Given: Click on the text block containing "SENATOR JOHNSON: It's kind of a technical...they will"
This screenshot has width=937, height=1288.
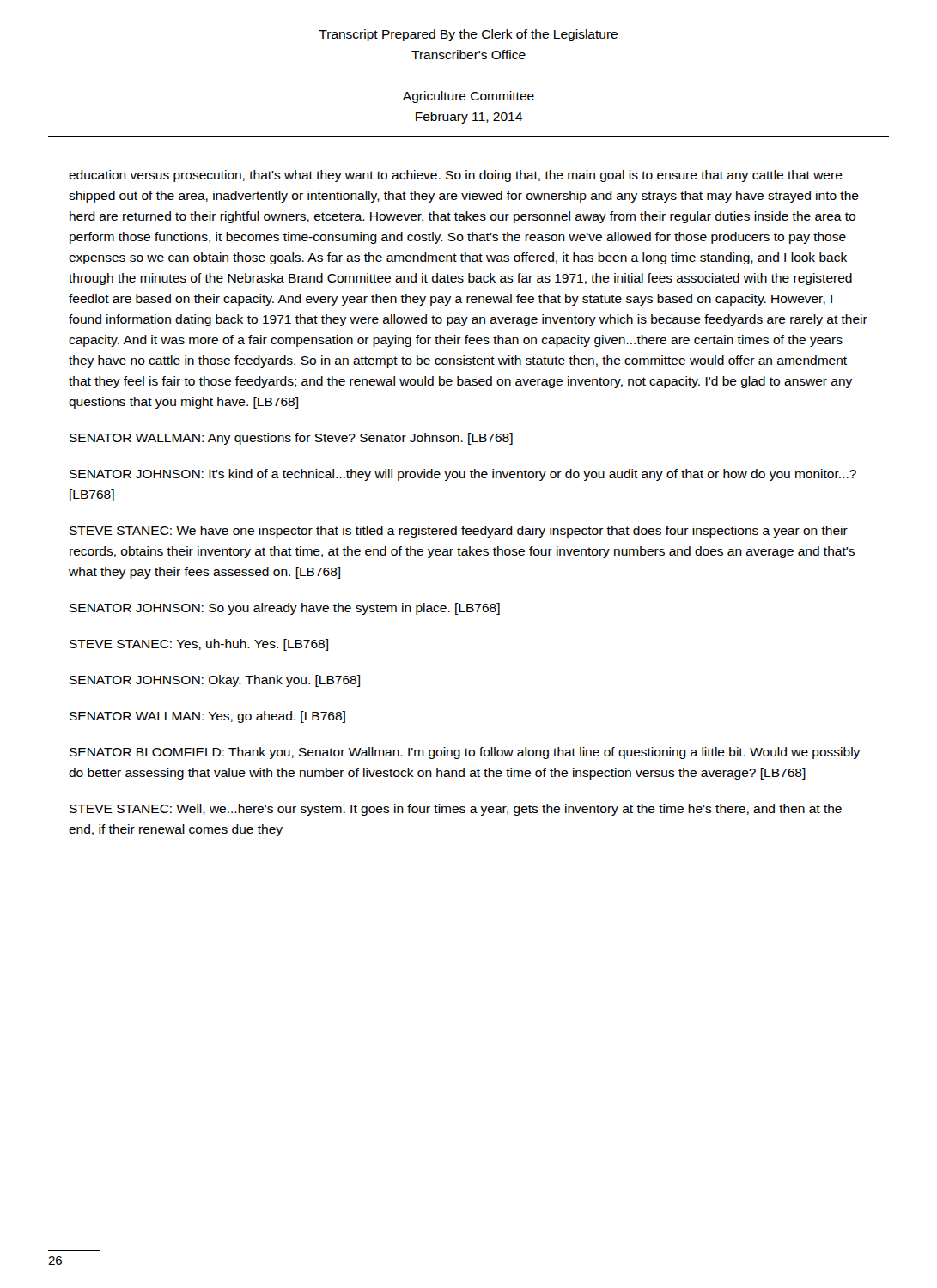Looking at the screenshot, I should click(468, 485).
